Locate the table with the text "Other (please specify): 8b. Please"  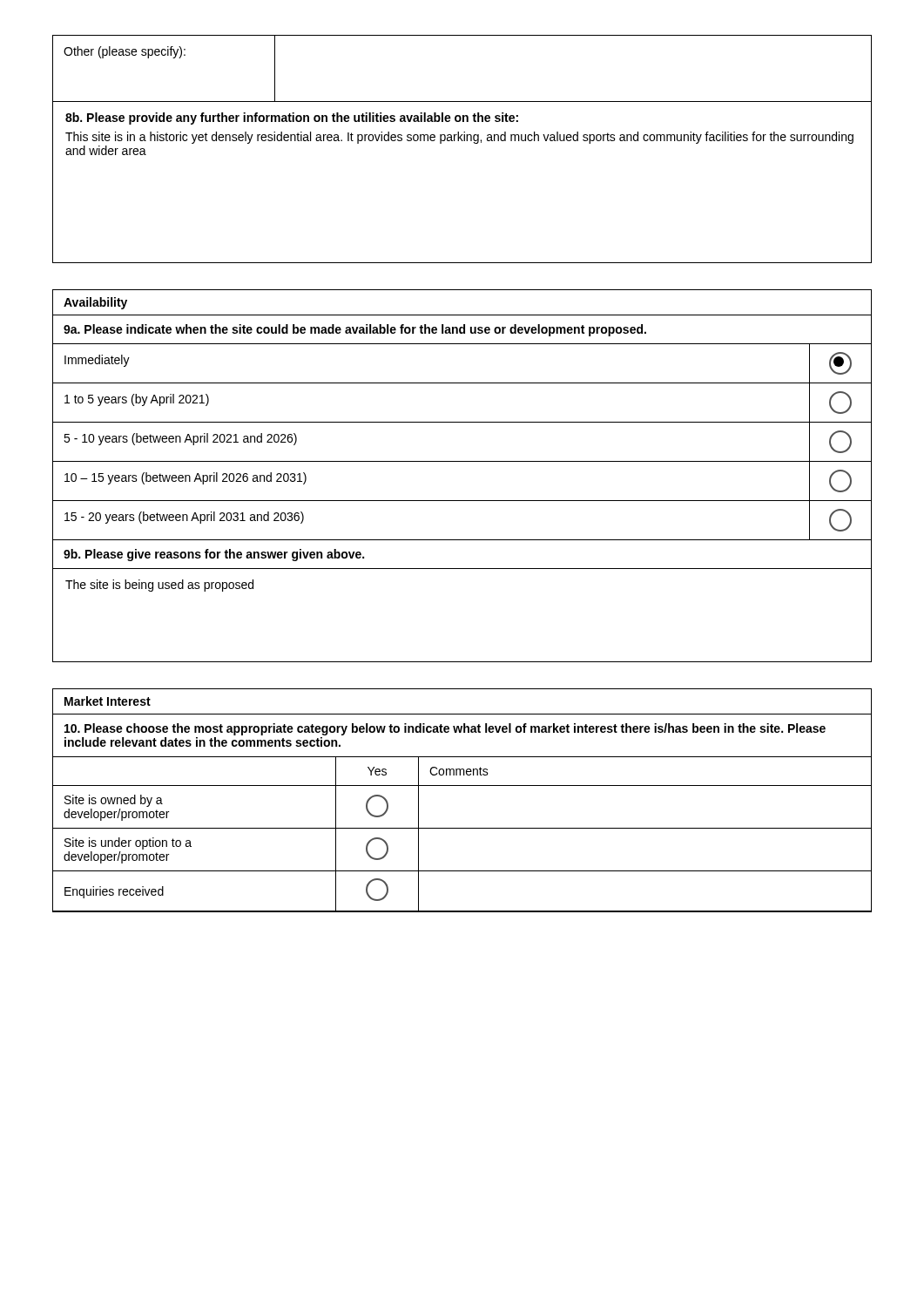point(462,149)
